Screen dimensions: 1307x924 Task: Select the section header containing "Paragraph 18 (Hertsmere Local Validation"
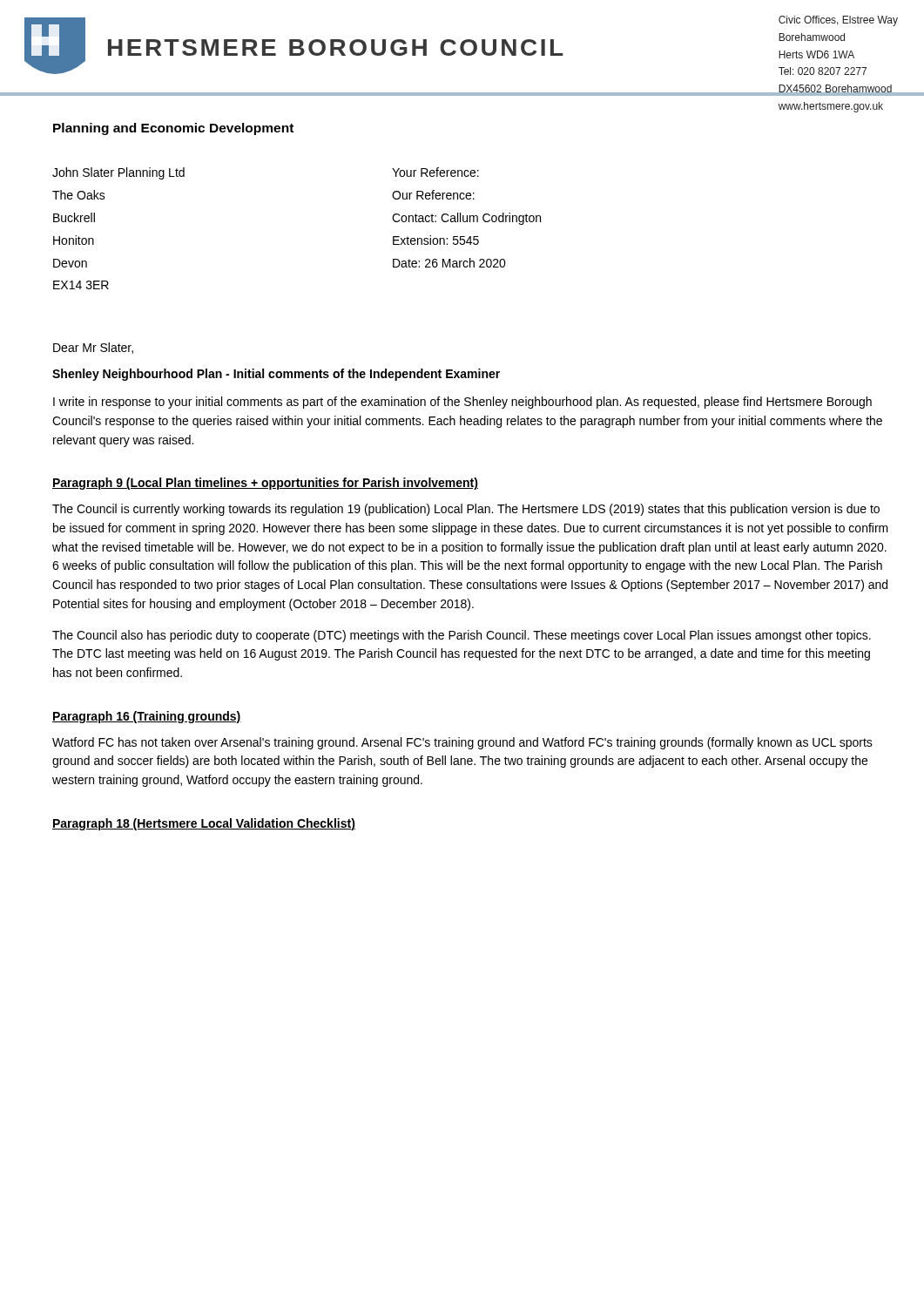click(x=204, y=823)
